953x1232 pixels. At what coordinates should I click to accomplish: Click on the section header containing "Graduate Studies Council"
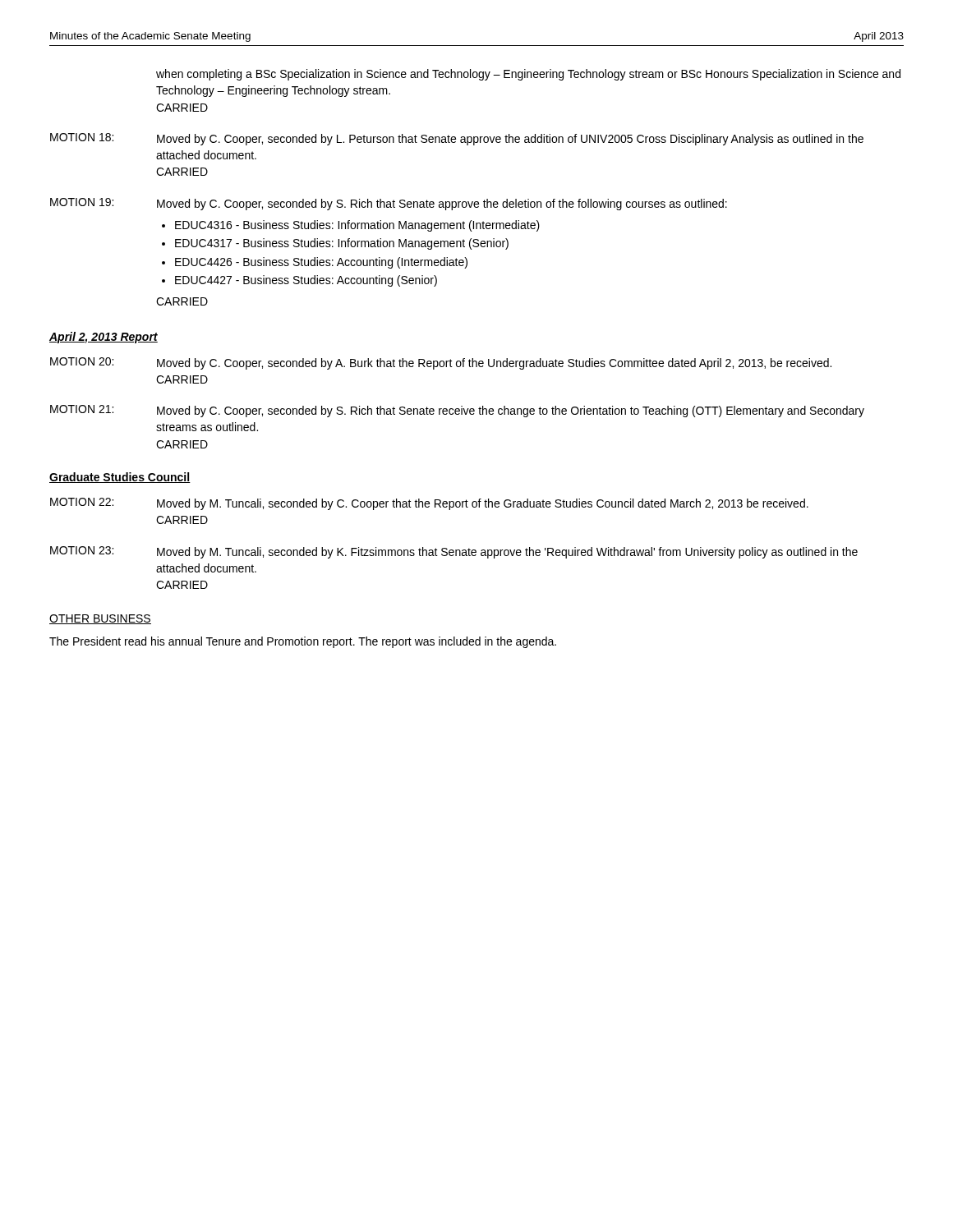click(x=120, y=477)
